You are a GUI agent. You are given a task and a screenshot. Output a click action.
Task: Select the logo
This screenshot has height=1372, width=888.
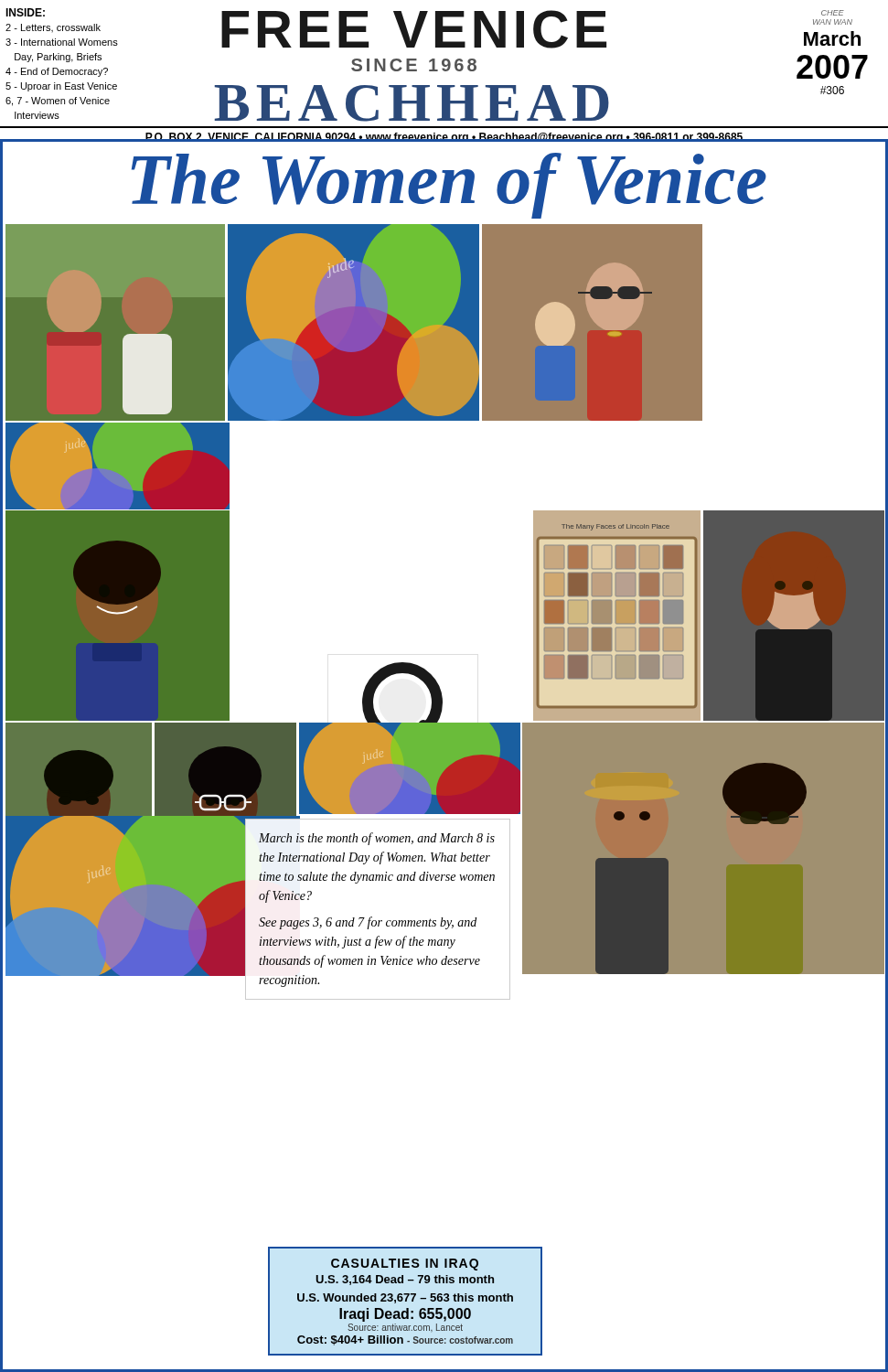point(403,713)
